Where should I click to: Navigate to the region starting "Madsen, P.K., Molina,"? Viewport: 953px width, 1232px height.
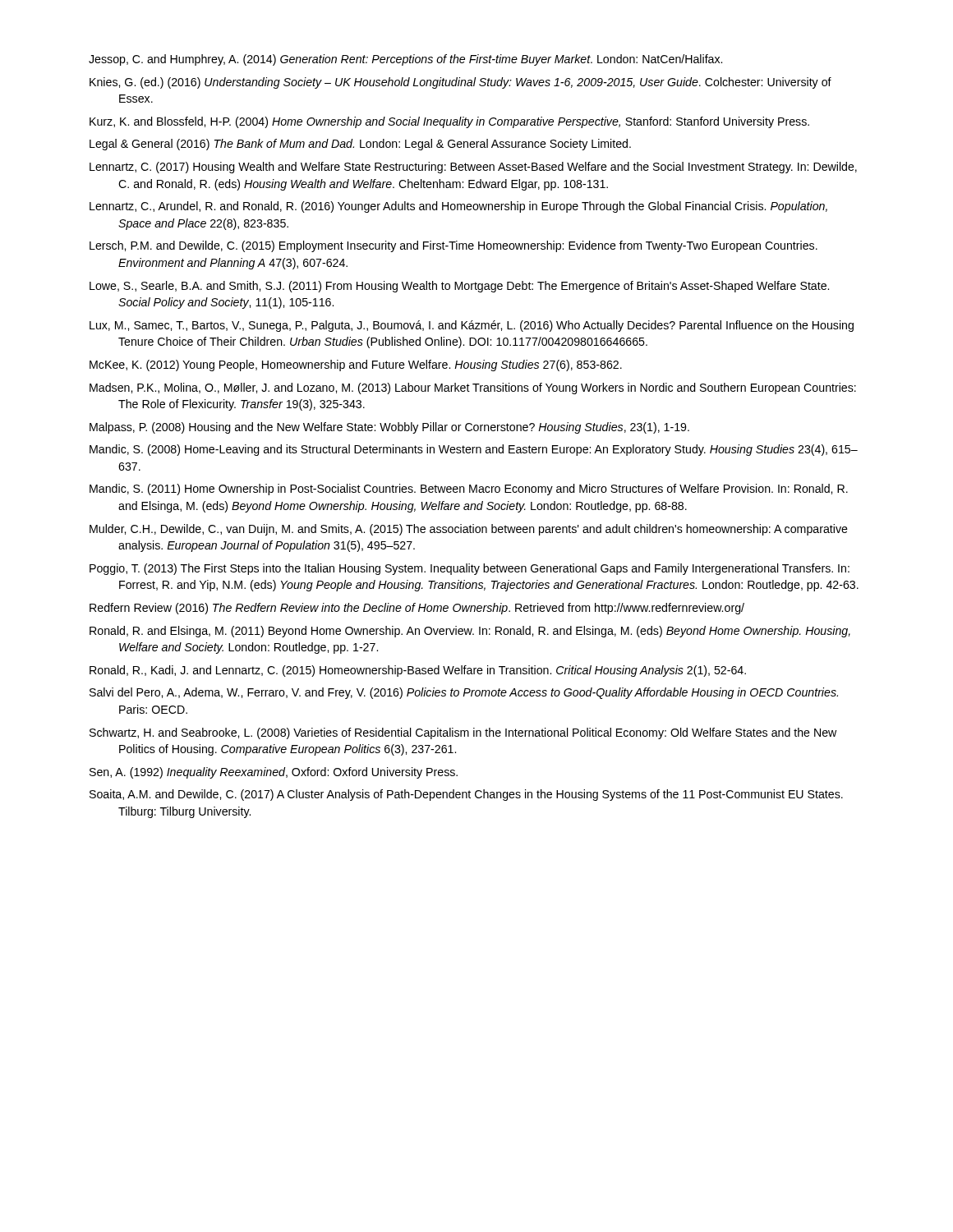click(x=473, y=396)
